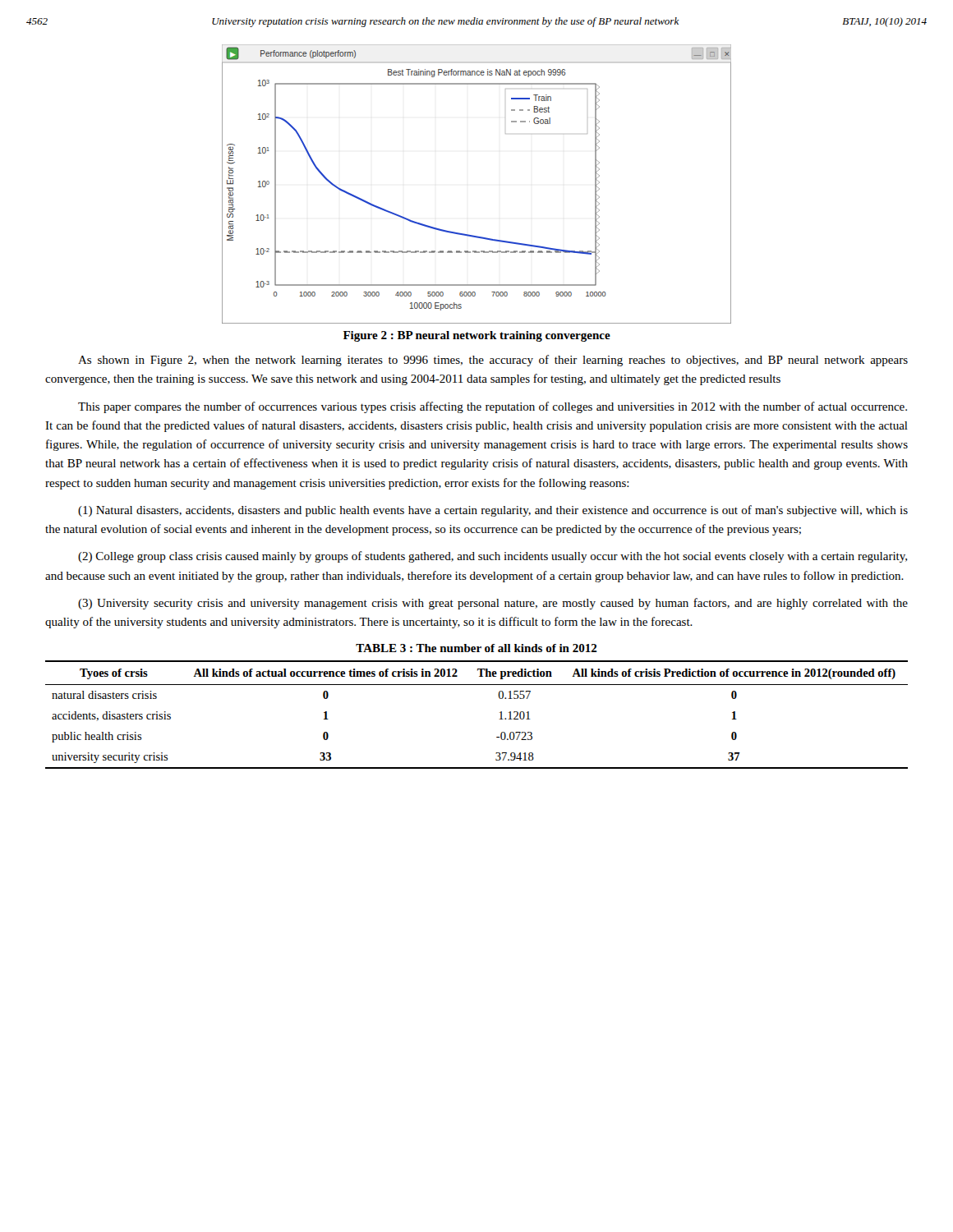Find the continuous plot

(476, 184)
